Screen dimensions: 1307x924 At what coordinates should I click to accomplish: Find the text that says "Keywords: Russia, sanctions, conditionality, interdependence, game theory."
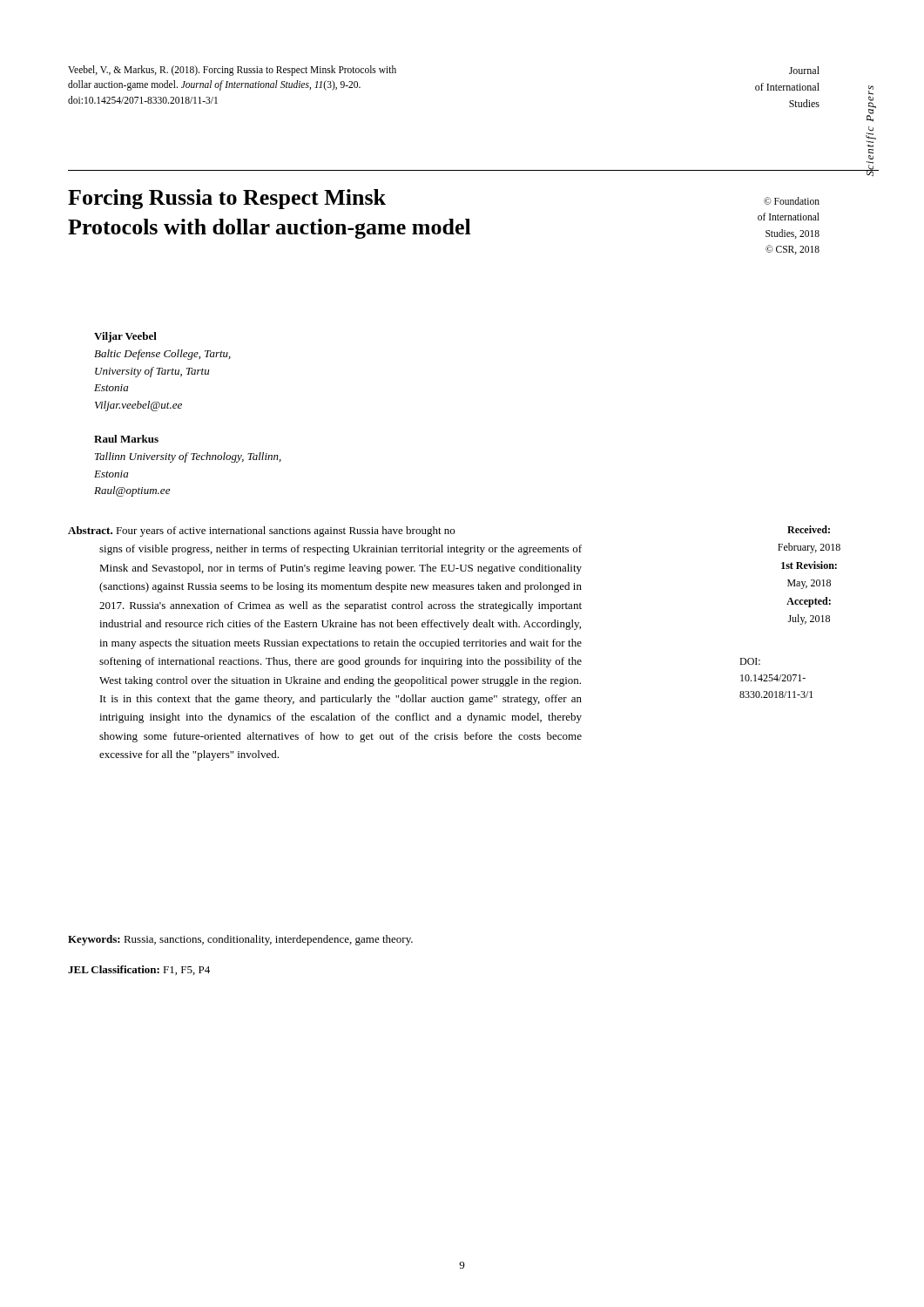[241, 939]
